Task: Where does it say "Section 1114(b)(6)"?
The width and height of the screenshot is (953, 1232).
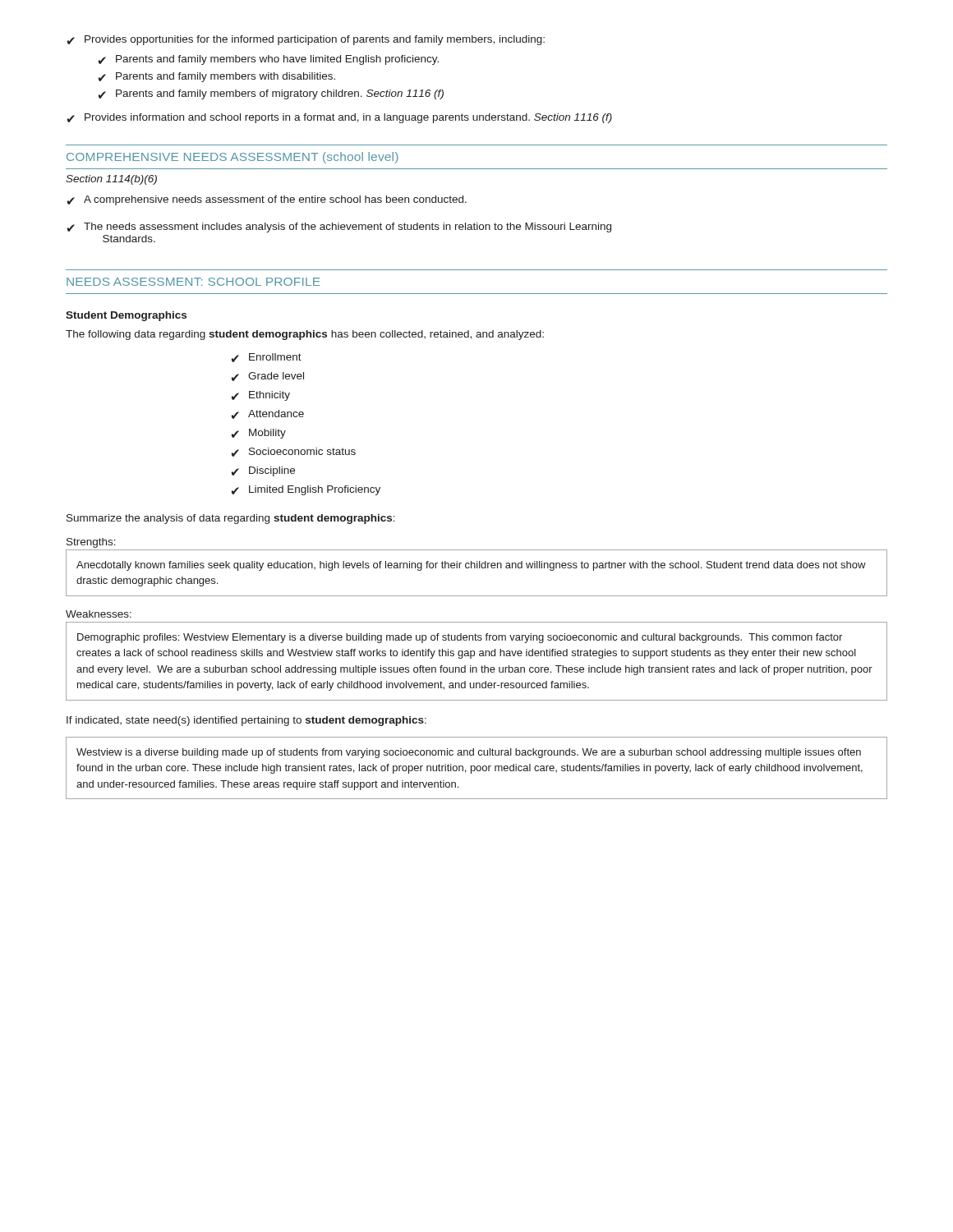Action: (x=112, y=179)
